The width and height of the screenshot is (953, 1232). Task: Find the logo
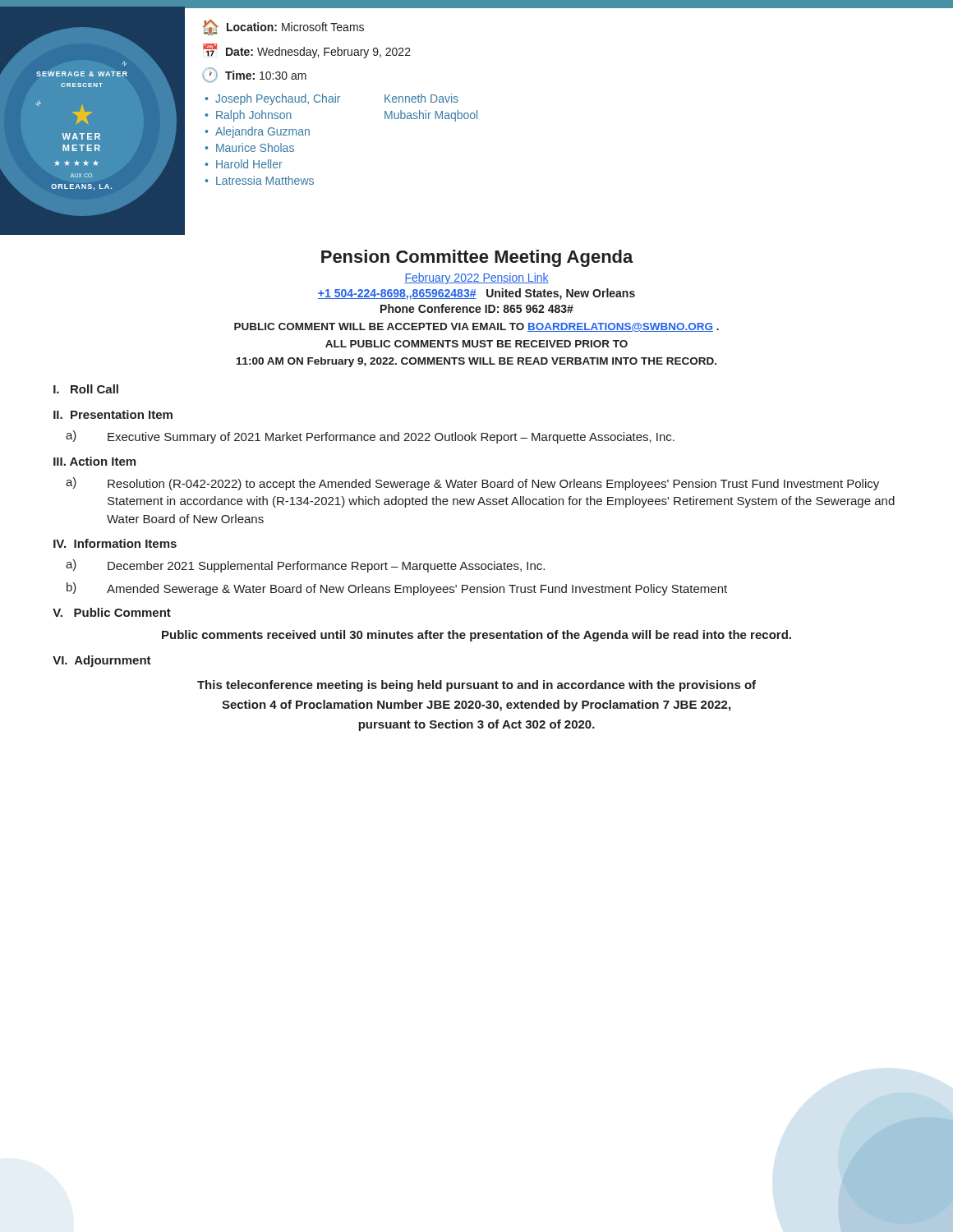click(92, 121)
